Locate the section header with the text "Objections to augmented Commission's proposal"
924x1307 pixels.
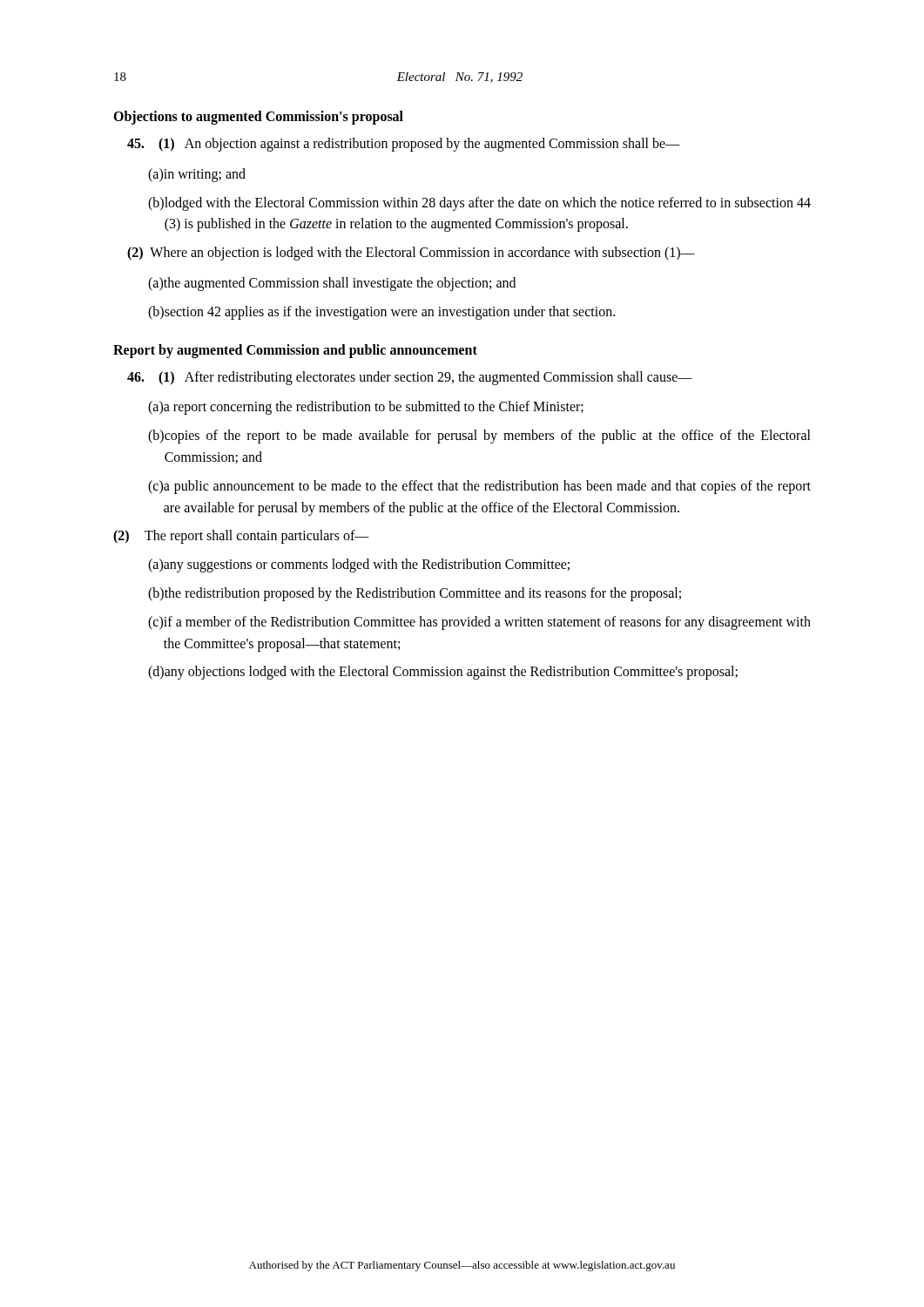click(258, 116)
